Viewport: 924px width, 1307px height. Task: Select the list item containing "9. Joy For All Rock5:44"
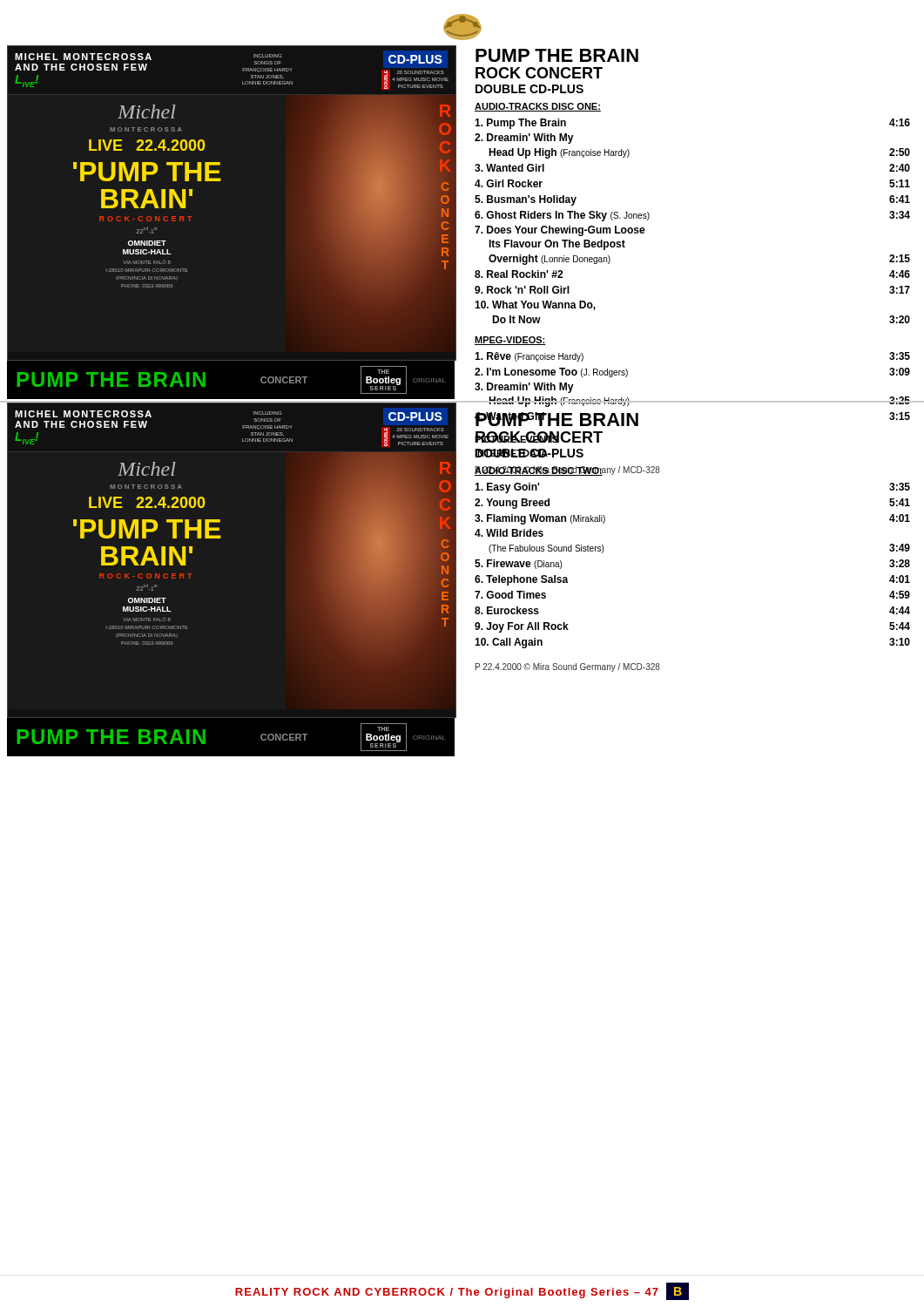point(519,627)
